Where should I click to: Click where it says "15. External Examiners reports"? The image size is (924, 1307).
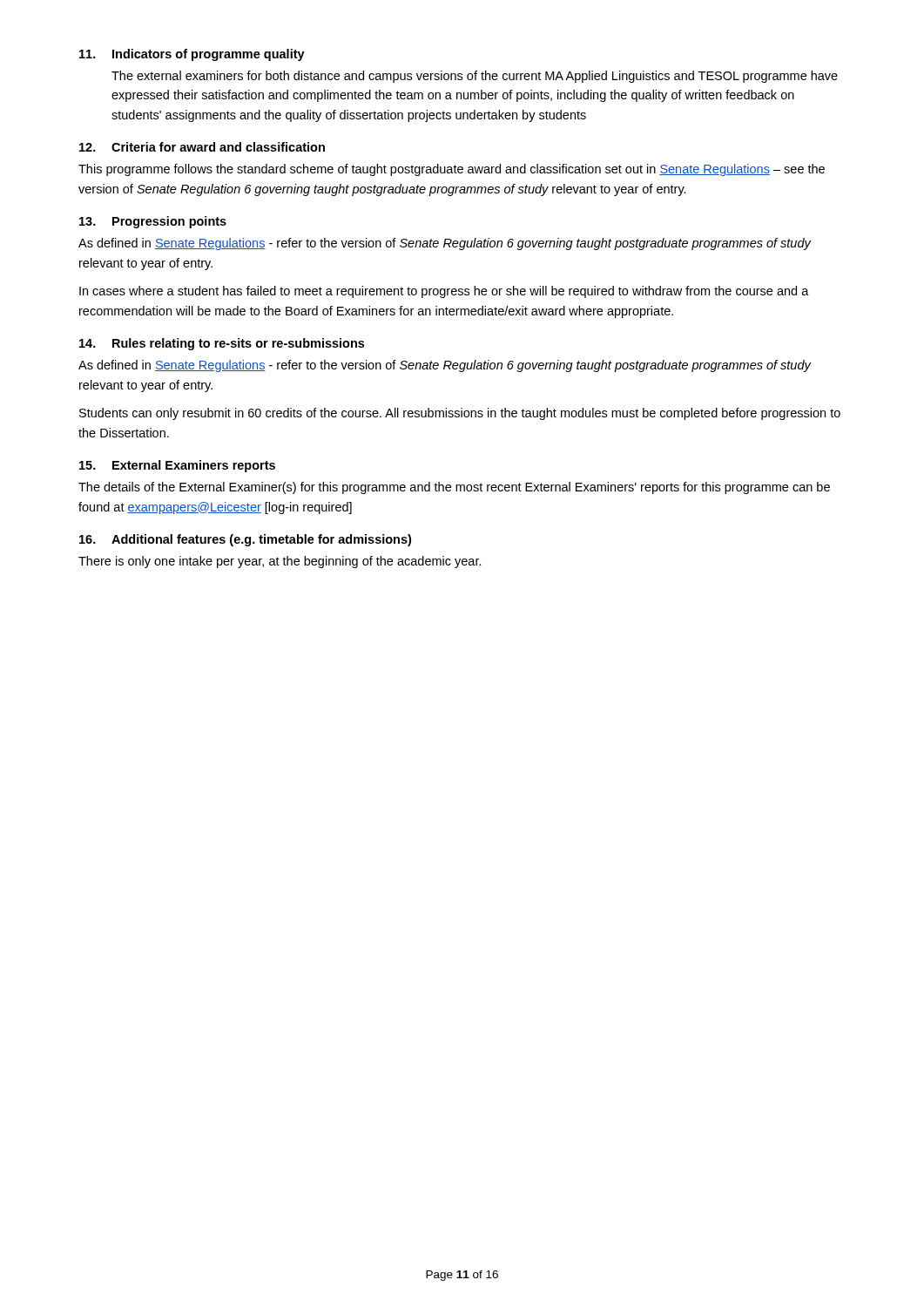(177, 465)
